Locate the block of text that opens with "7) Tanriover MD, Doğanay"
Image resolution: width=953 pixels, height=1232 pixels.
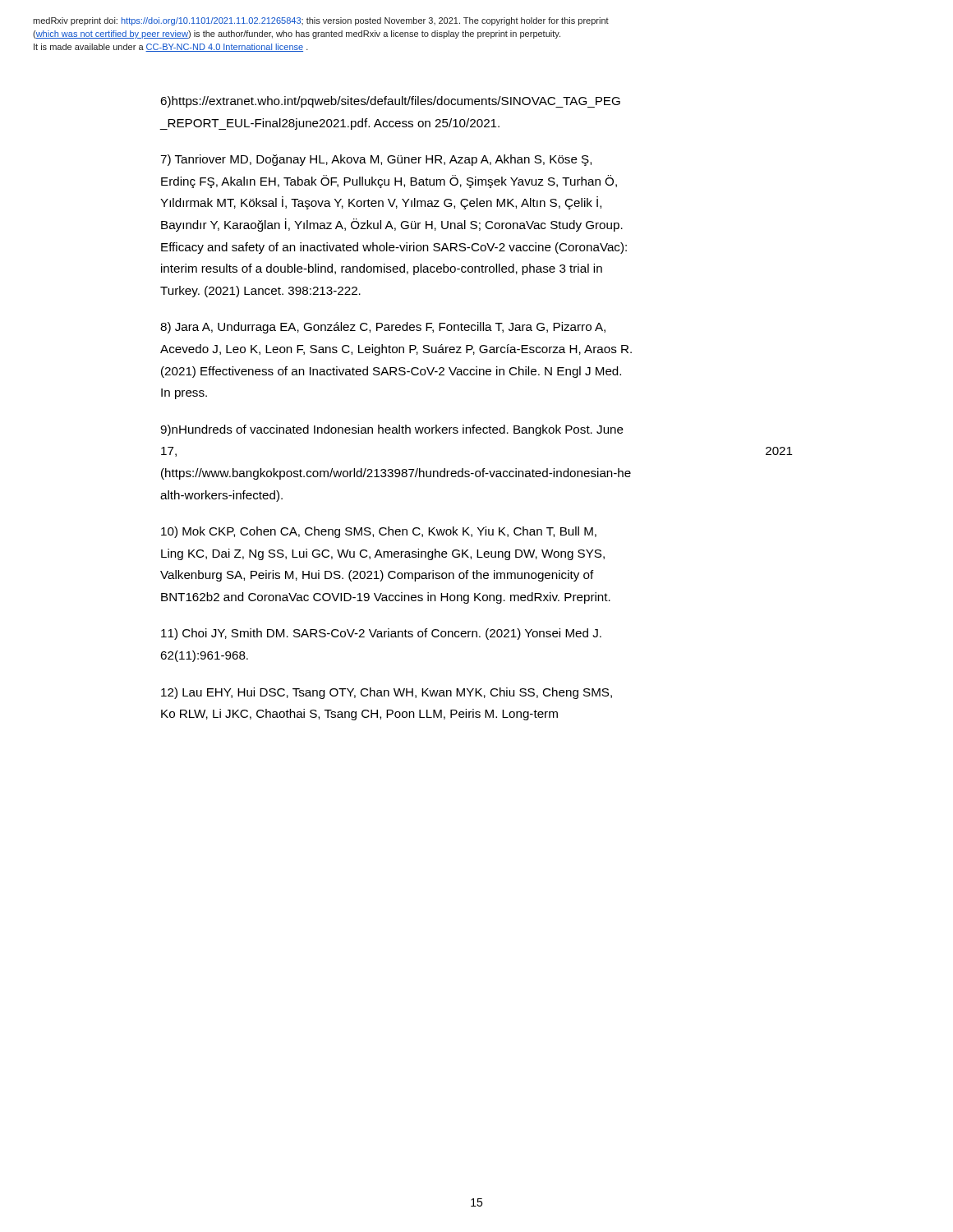click(394, 225)
